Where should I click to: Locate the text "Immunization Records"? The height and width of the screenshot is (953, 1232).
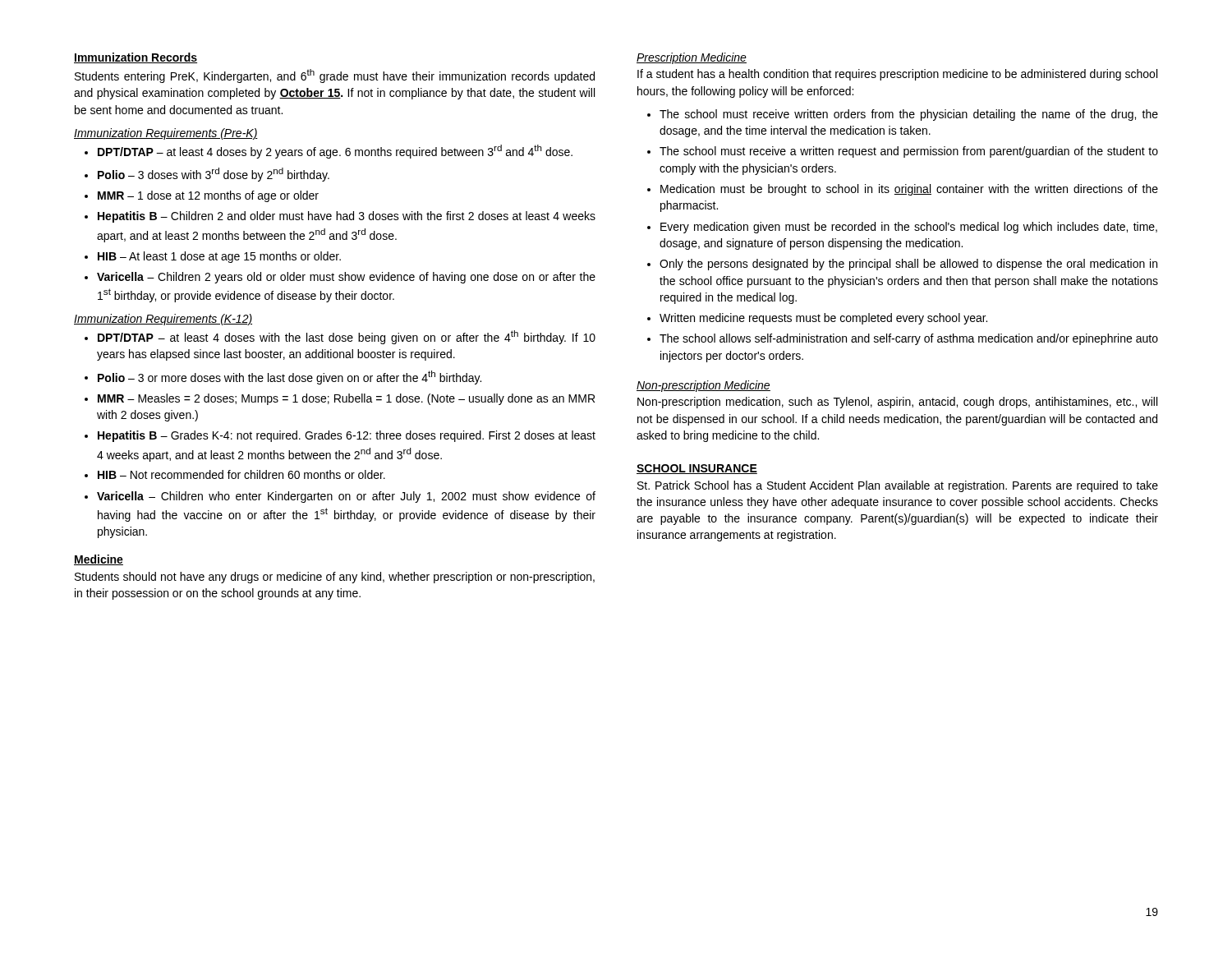[x=136, y=57]
